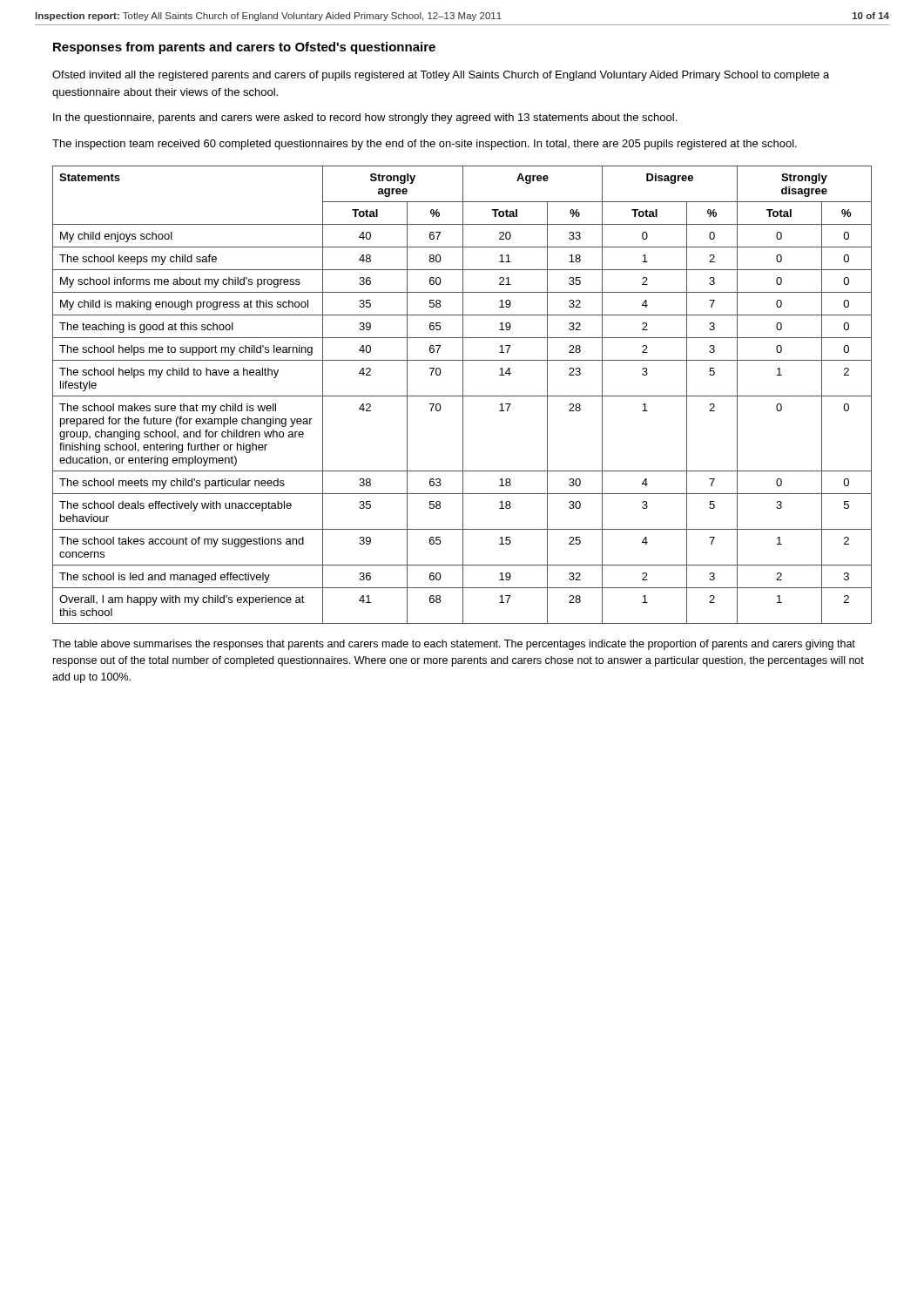Select a section header
This screenshot has height=1307, width=924.
tap(244, 47)
